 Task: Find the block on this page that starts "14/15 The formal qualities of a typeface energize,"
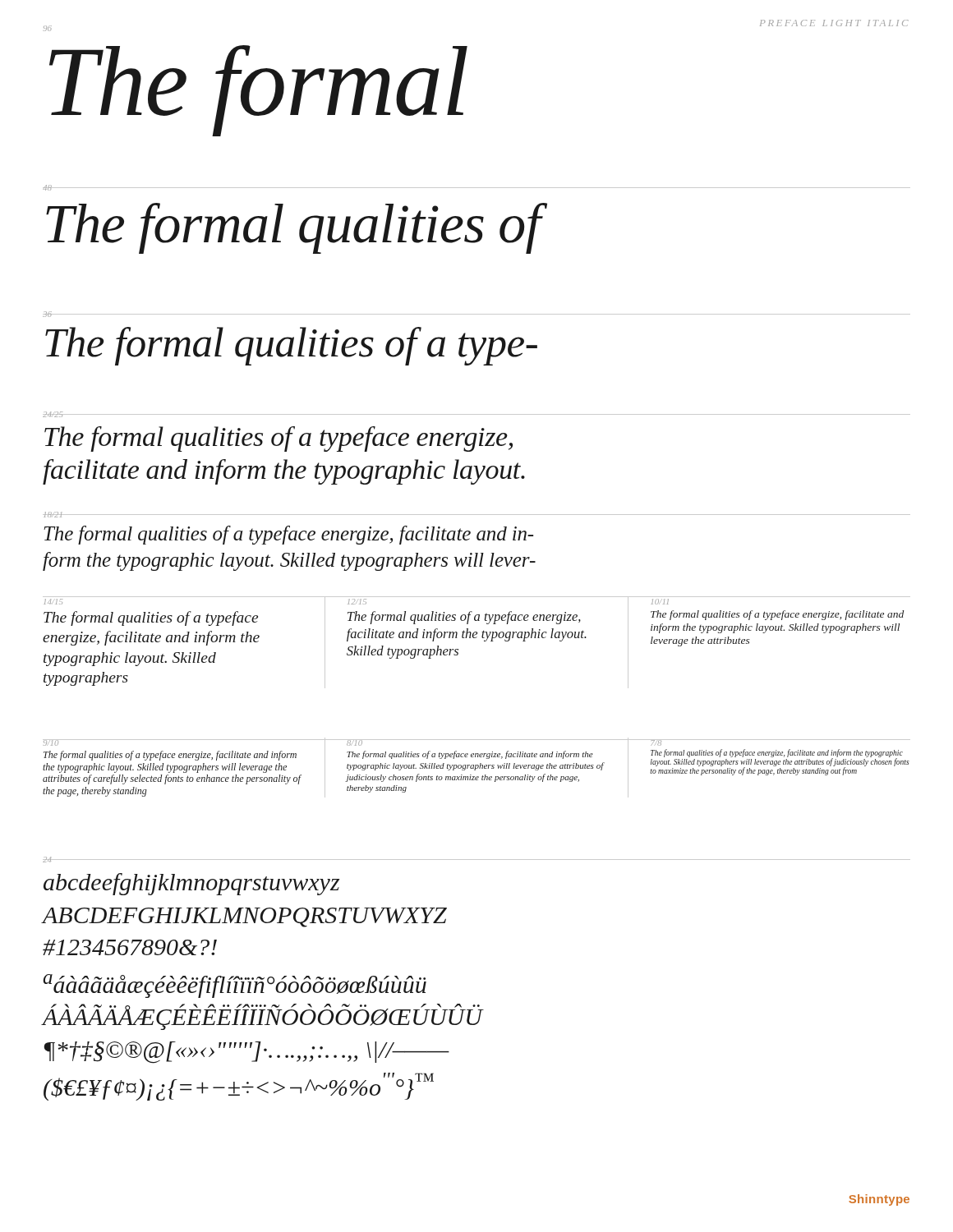[476, 642]
